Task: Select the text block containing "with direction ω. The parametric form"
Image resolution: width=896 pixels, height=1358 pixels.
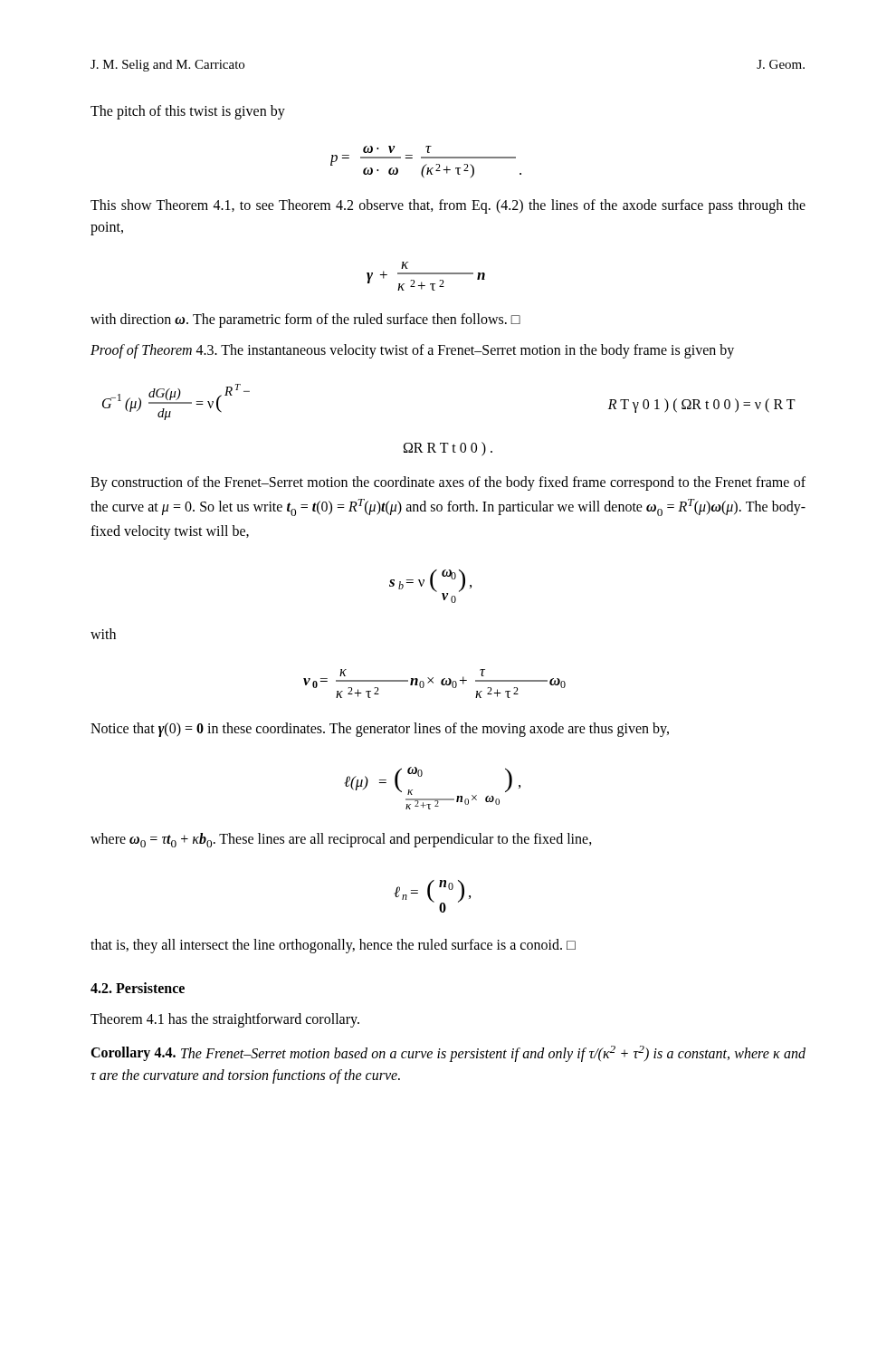Action: (448, 319)
